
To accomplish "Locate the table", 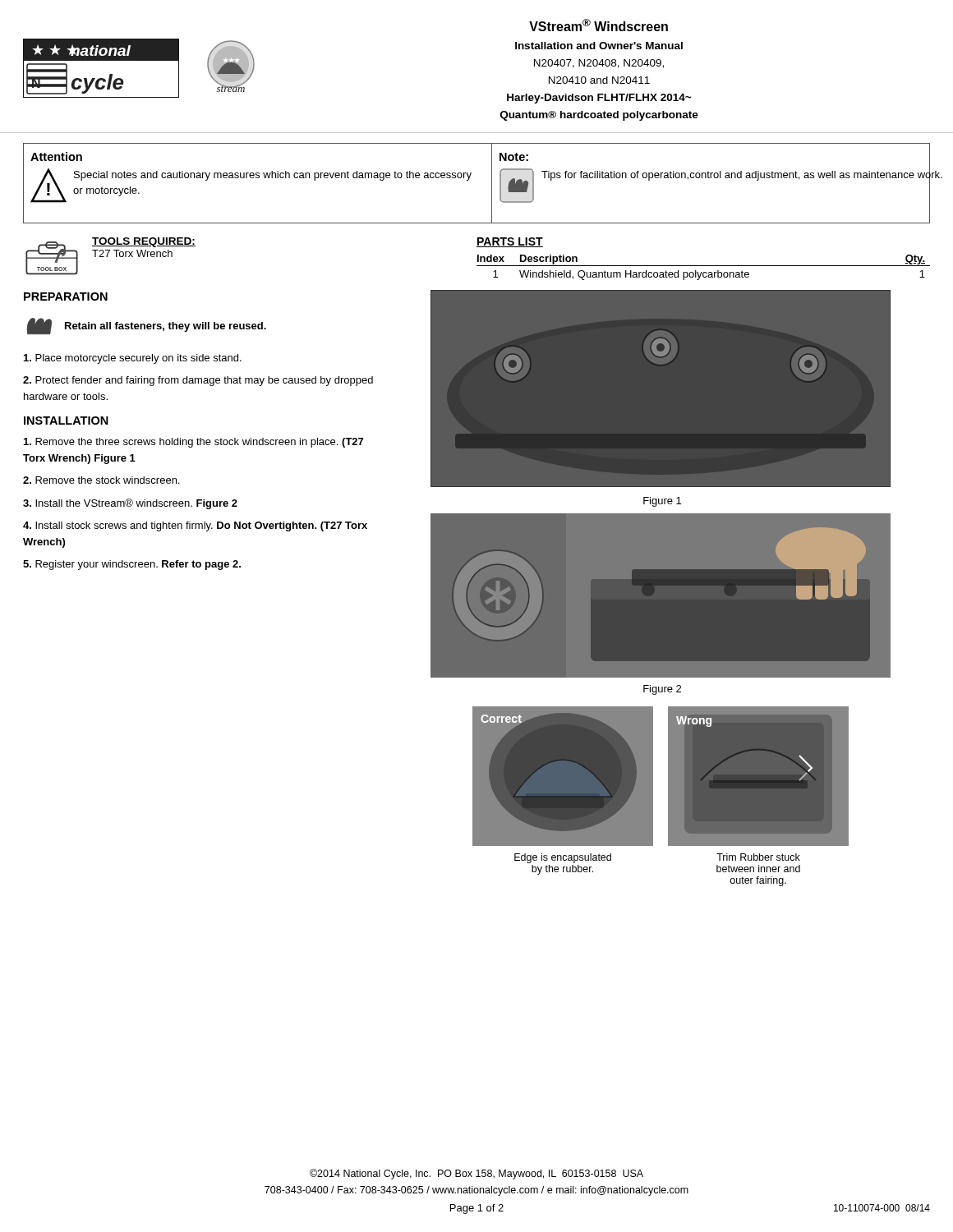I will 703,266.
